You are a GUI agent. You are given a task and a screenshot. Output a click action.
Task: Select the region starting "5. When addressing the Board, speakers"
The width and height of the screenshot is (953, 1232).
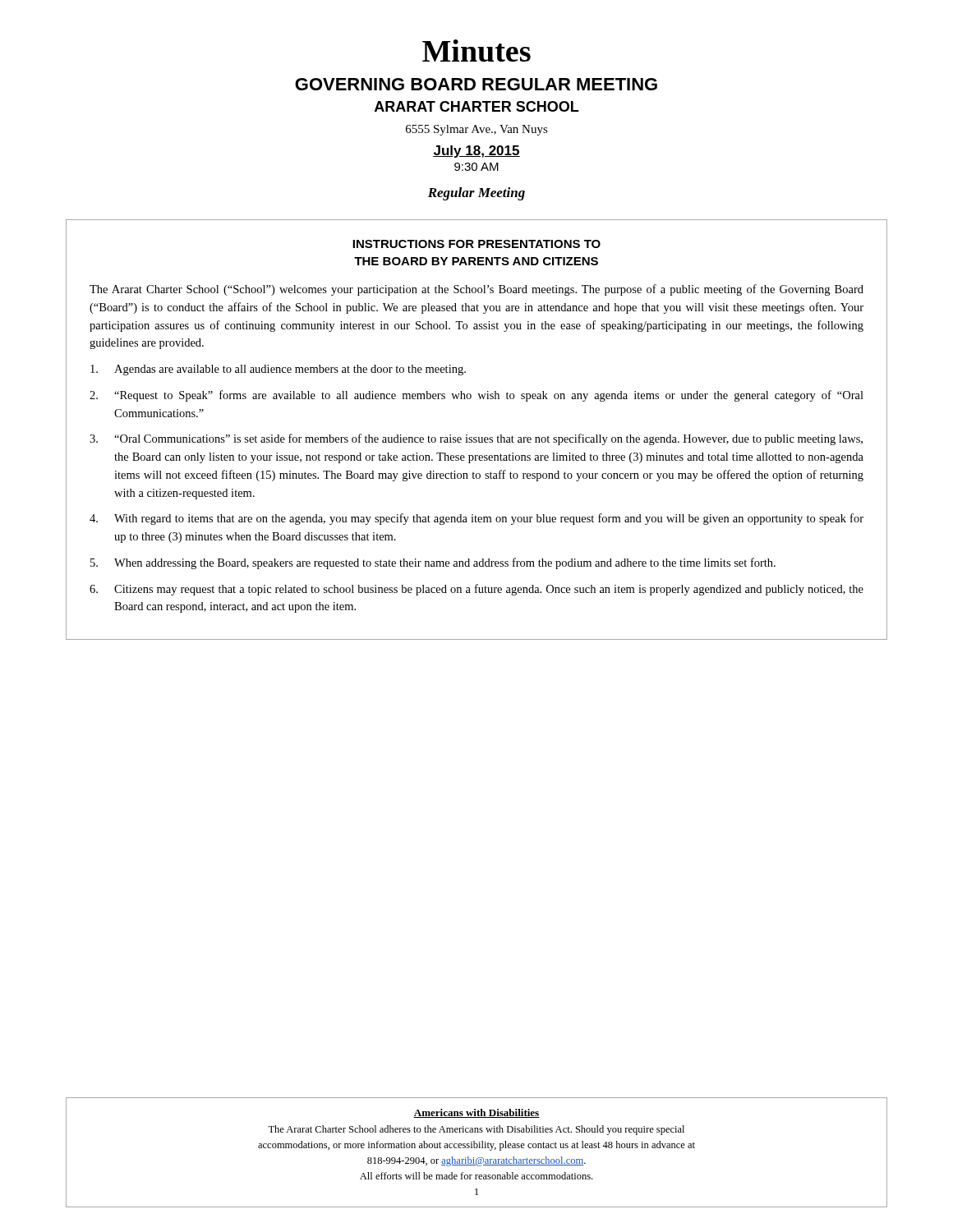coord(476,563)
